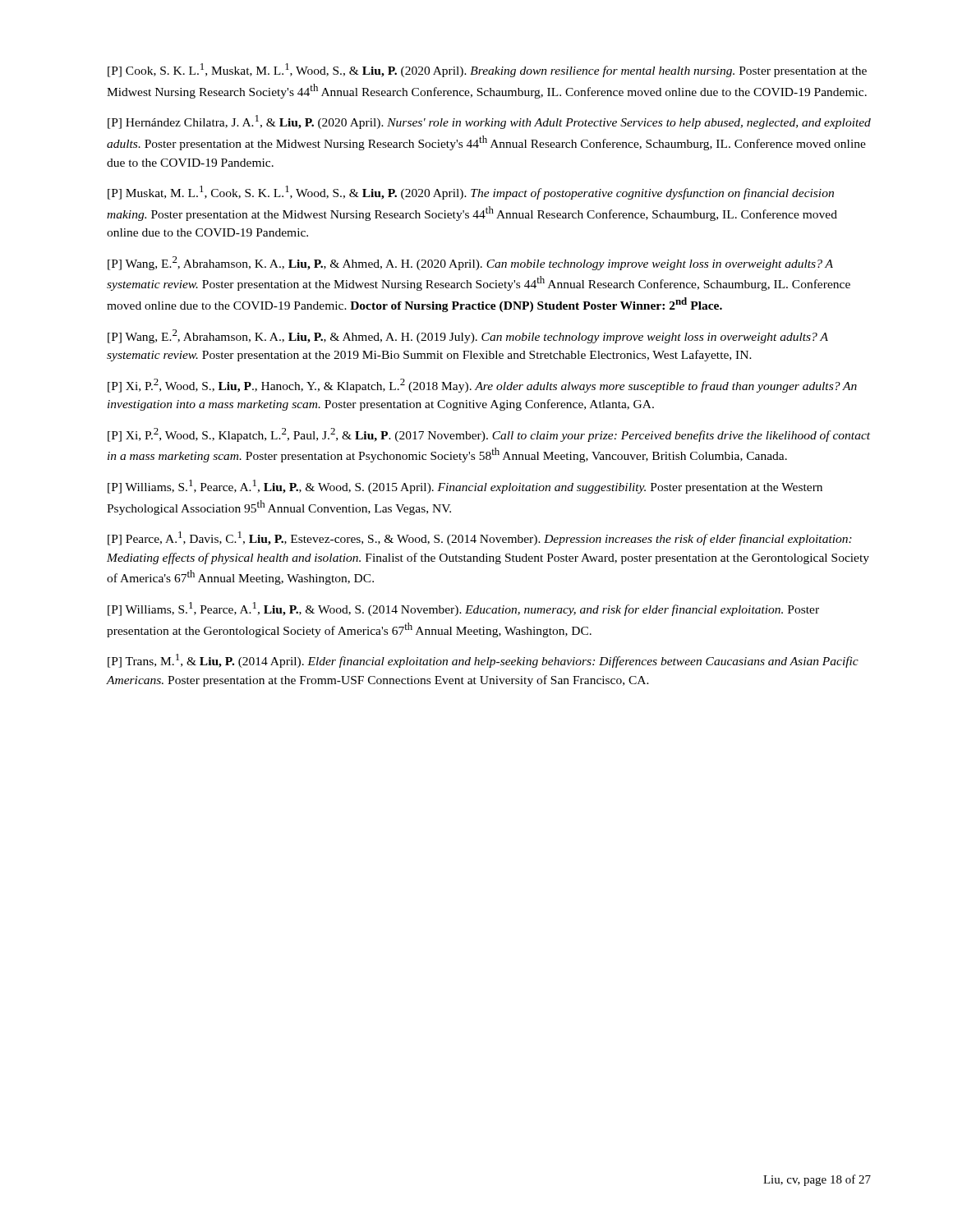
Task: Navigate to the text starting "[P] Cook, S. K."
Action: point(489,80)
